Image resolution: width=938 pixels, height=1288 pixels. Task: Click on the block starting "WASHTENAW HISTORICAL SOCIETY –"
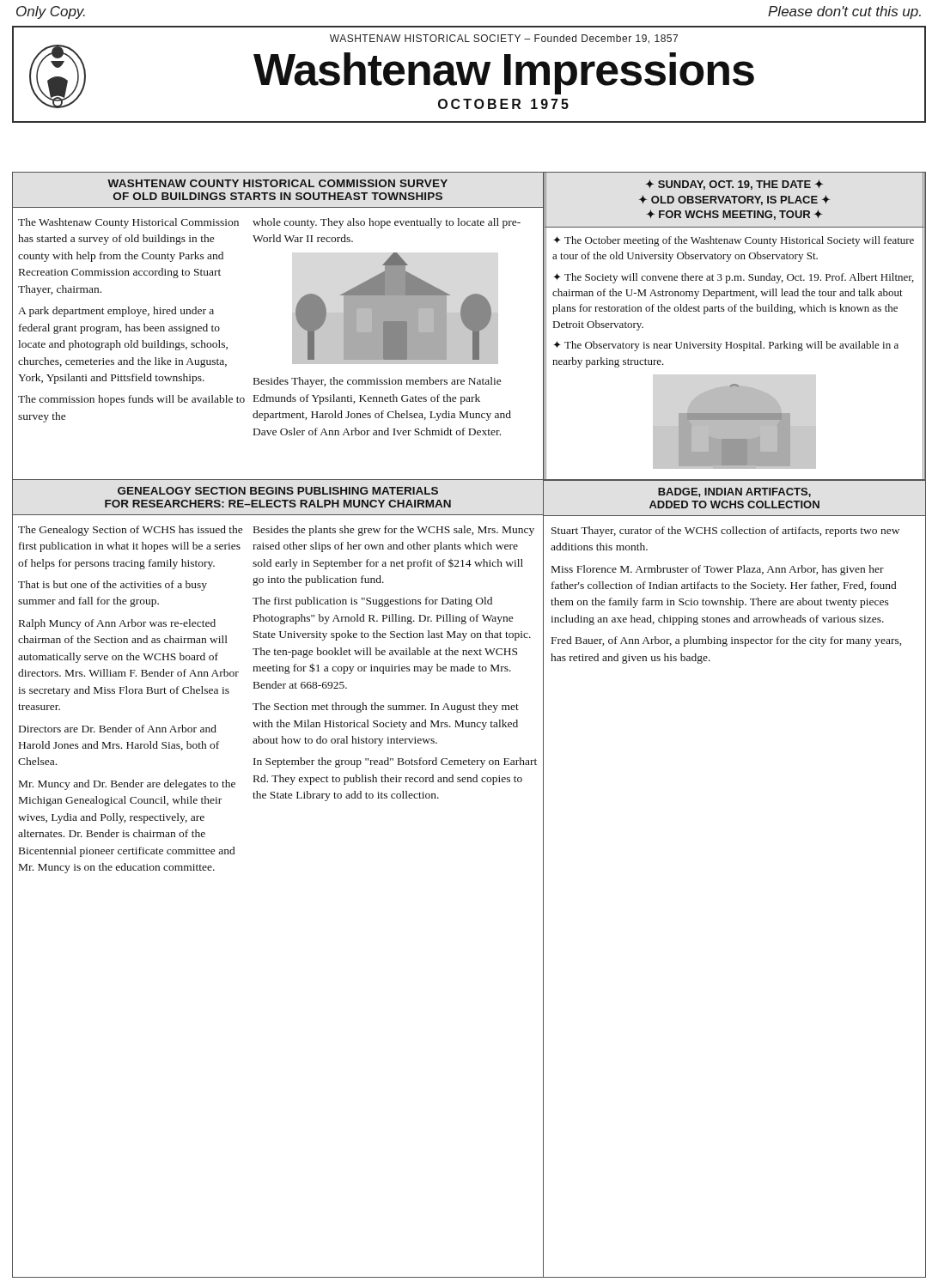click(469, 74)
